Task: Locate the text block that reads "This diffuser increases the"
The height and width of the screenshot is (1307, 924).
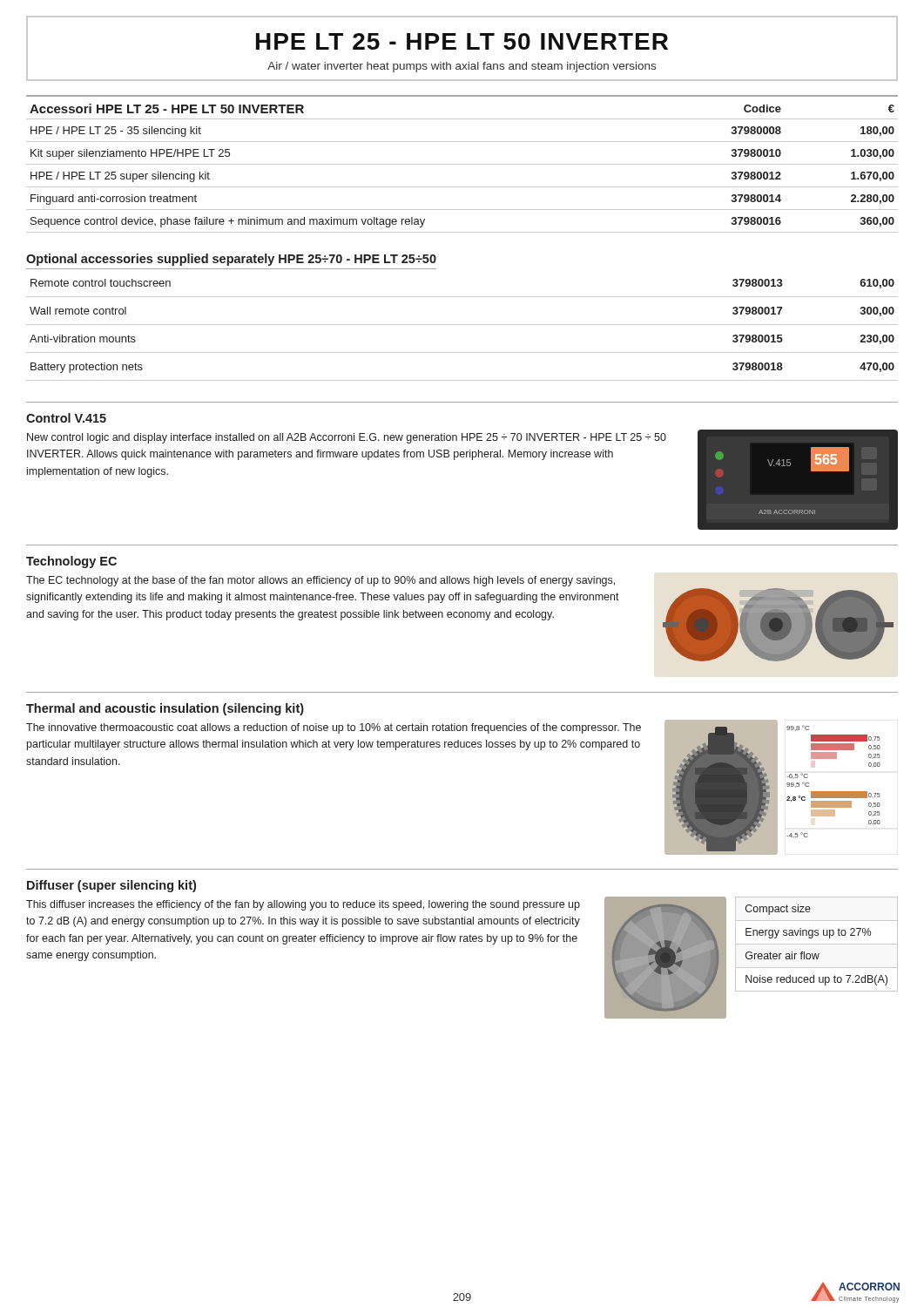Action: tap(303, 930)
